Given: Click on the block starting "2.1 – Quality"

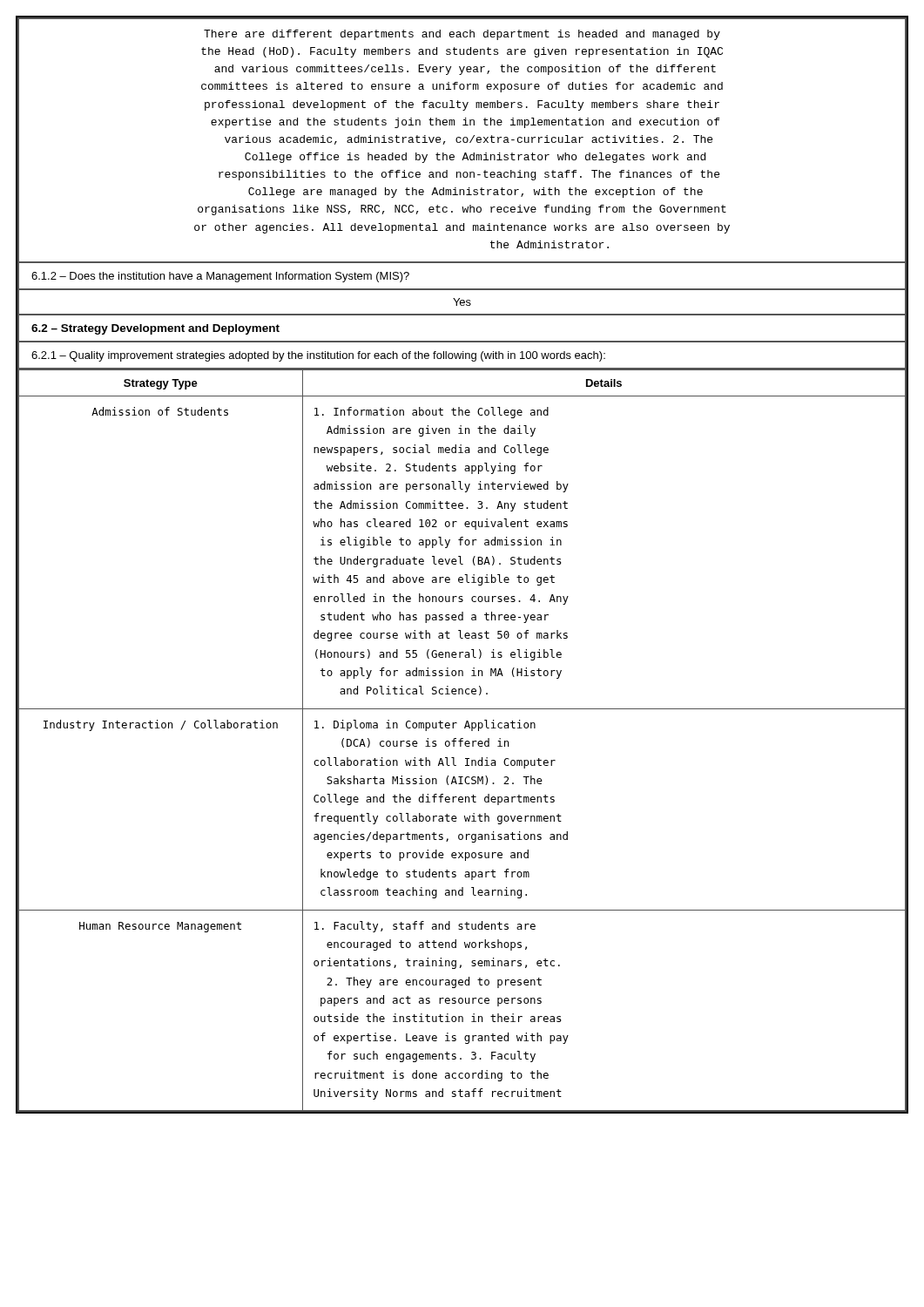Looking at the screenshot, I should 319,355.
